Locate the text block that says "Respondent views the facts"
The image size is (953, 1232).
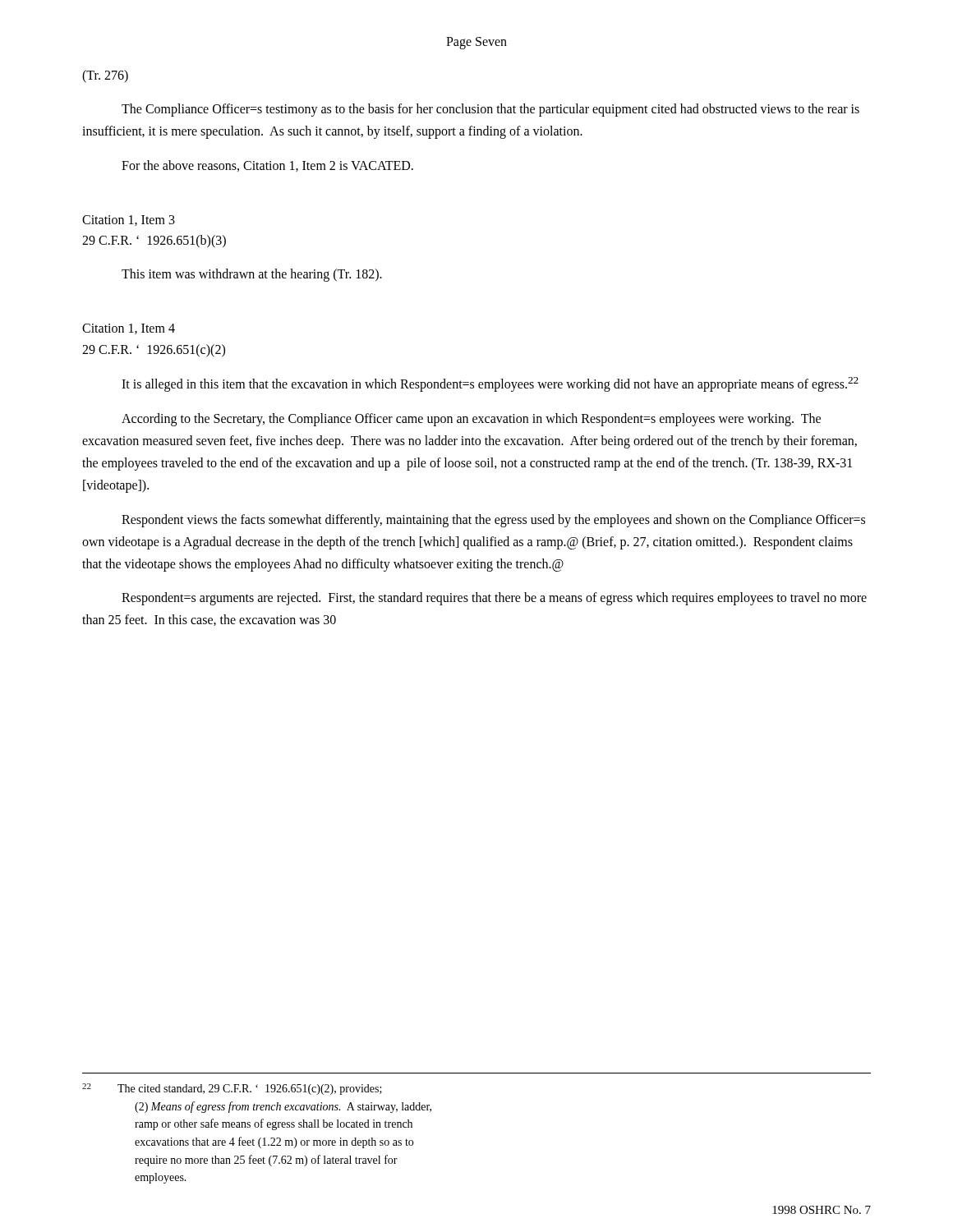(474, 541)
